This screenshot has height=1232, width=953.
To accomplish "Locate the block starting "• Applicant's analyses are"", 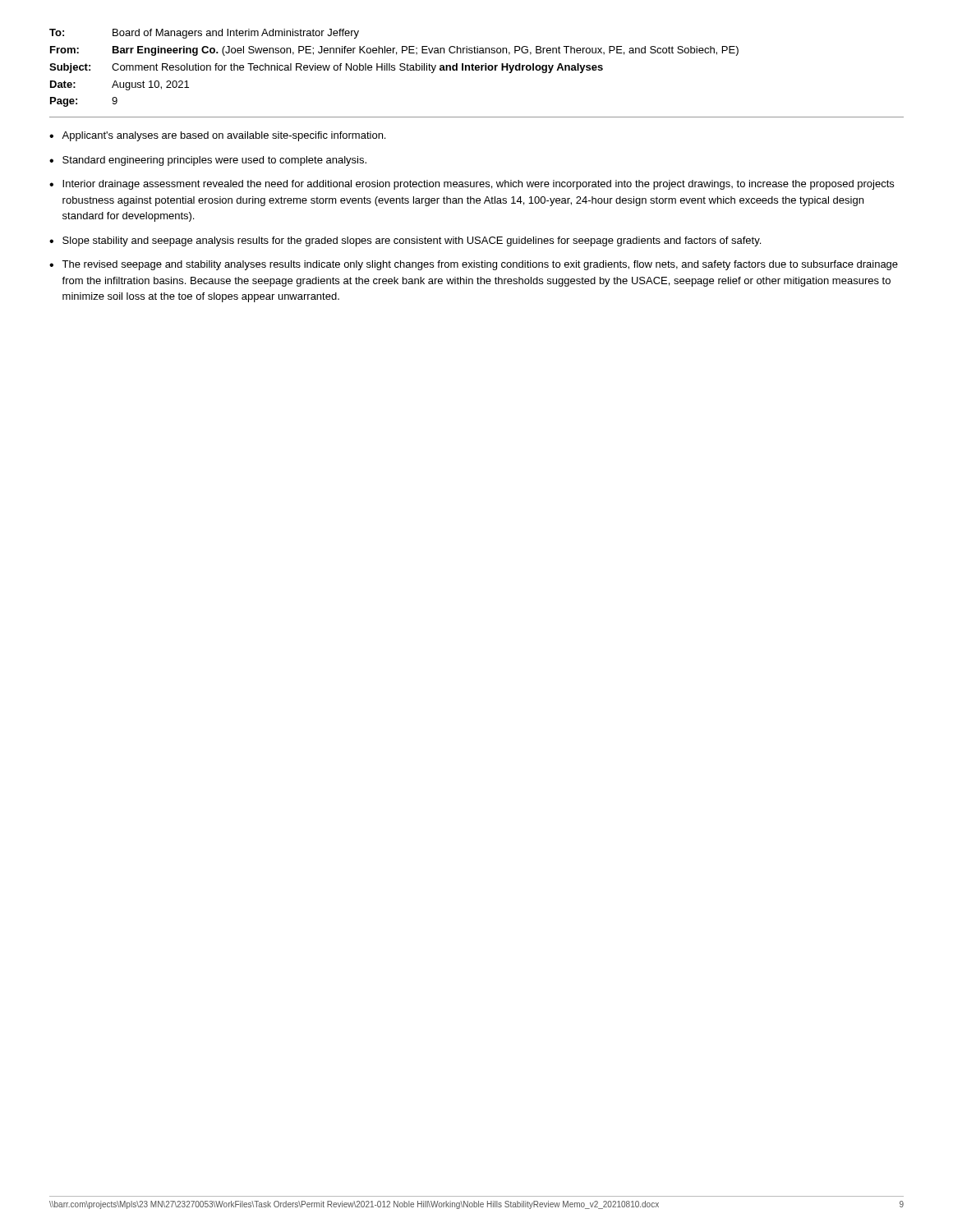I will tap(218, 135).
